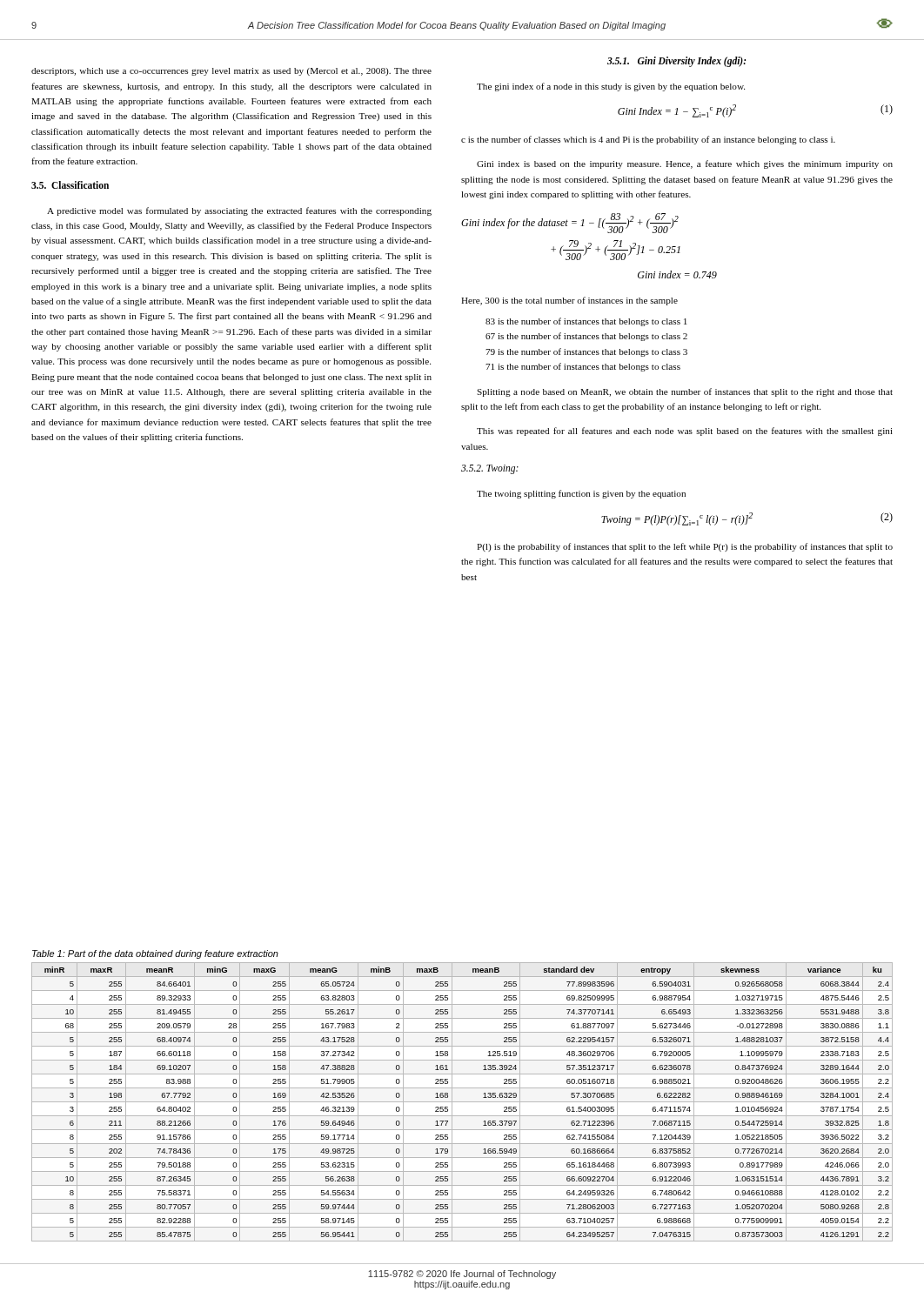This screenshot has height=1305, width=924.
Task: Click on the text block starting "c is the number"
Action: (x=677, y=167)
